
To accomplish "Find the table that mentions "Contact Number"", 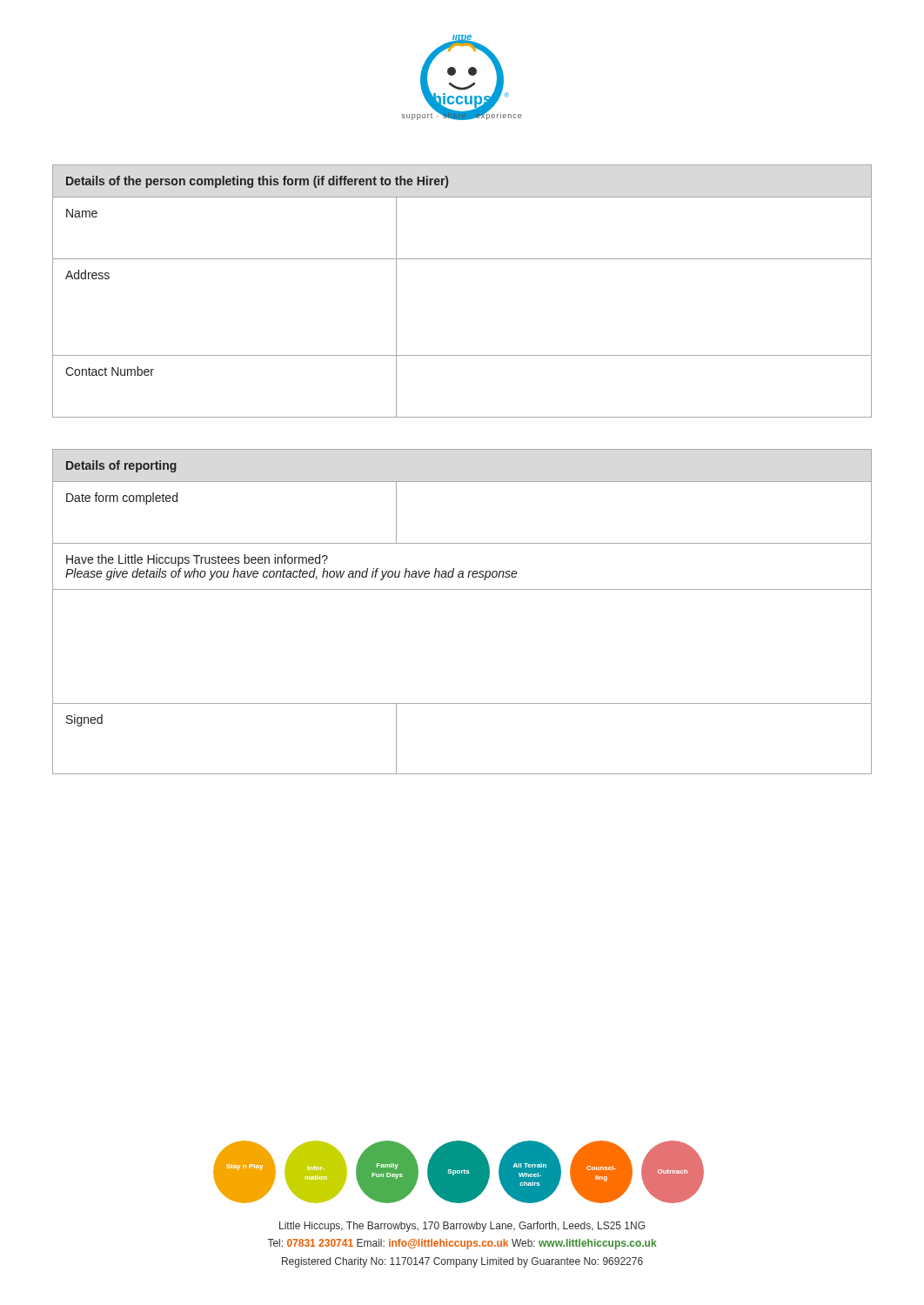I will click(x=462, y=291).
